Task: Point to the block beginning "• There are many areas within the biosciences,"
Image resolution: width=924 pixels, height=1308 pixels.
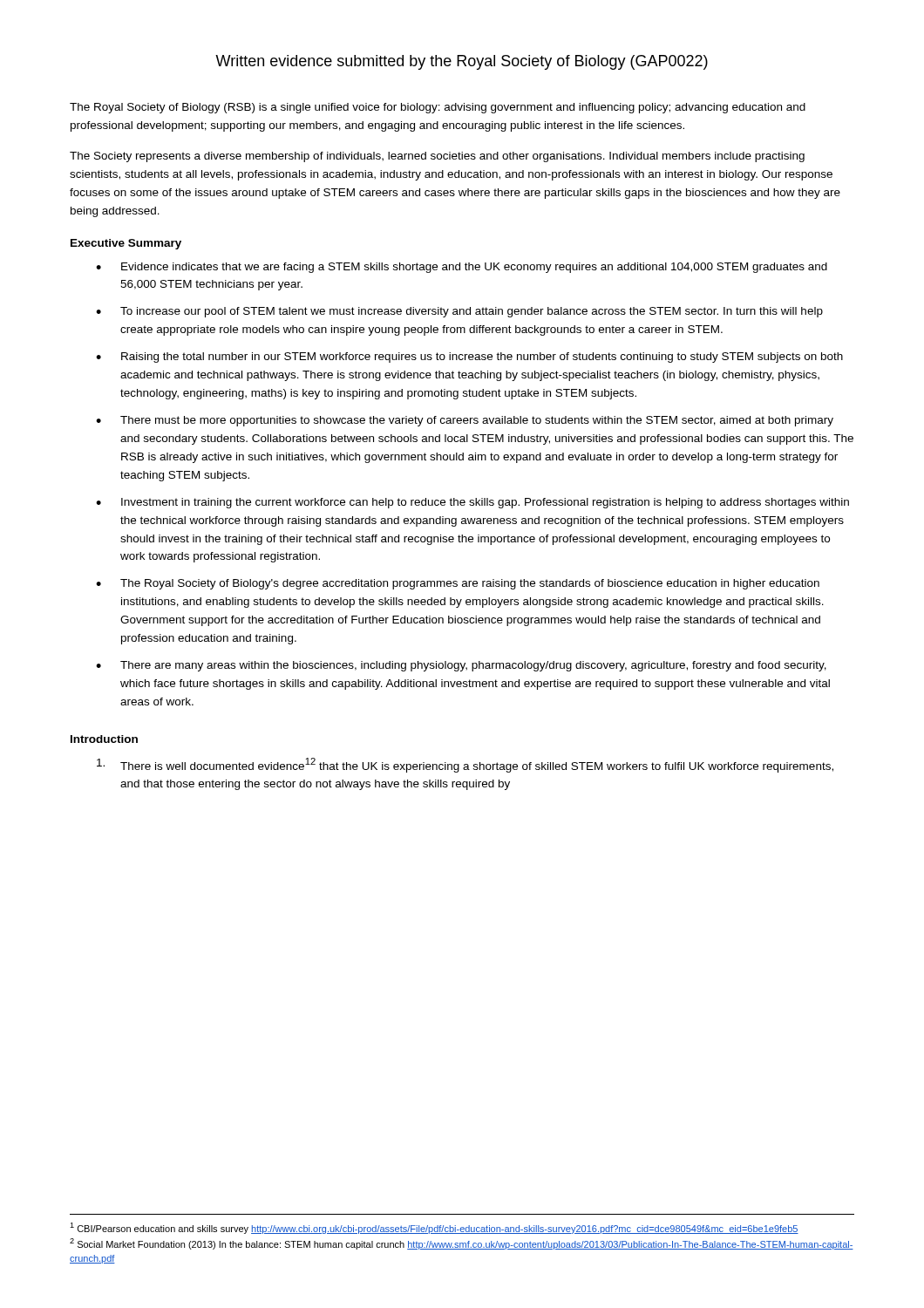Action: click(x=475, y=684)
